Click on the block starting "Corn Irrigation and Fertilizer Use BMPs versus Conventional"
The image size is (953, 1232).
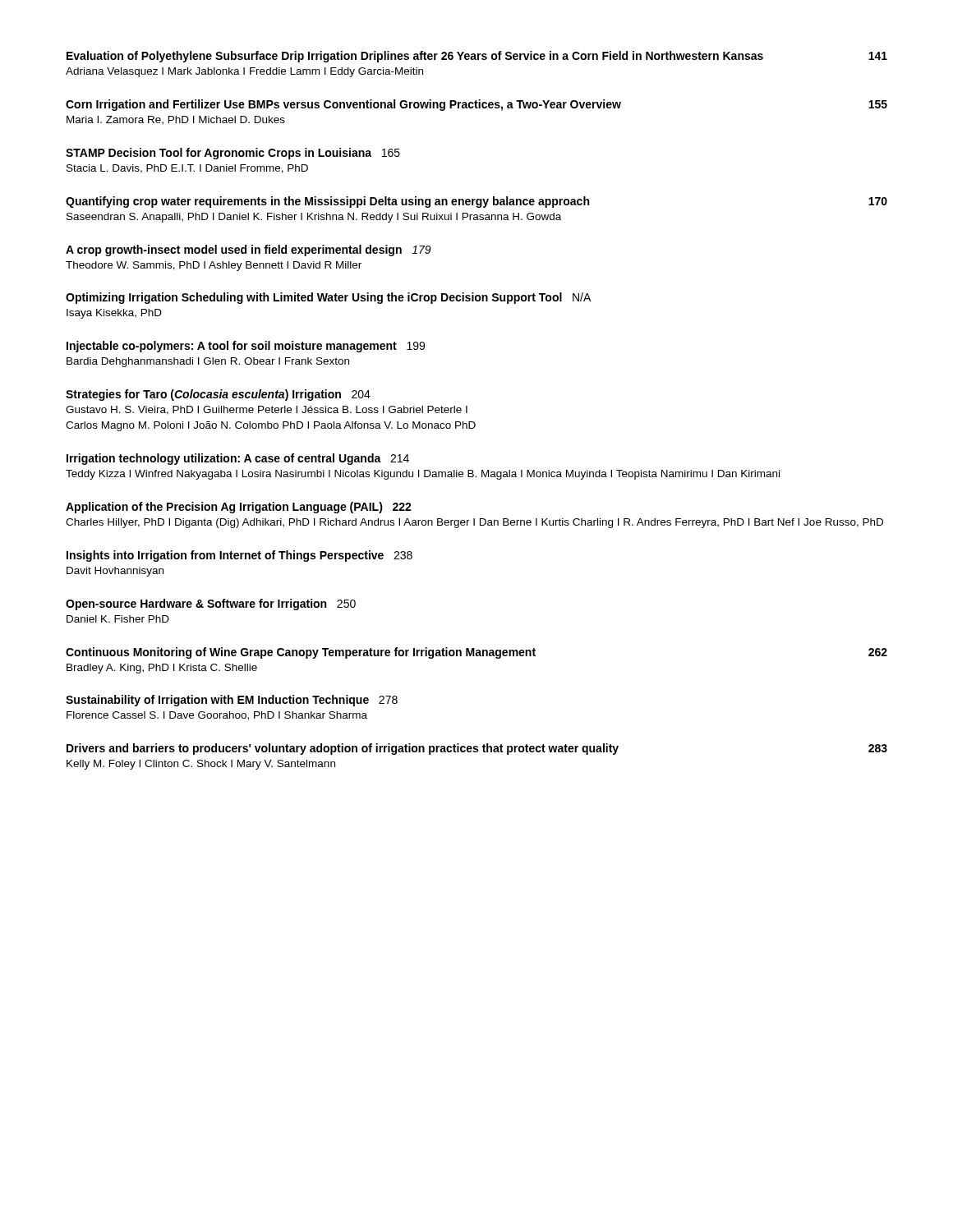click(x=476, y=113)
